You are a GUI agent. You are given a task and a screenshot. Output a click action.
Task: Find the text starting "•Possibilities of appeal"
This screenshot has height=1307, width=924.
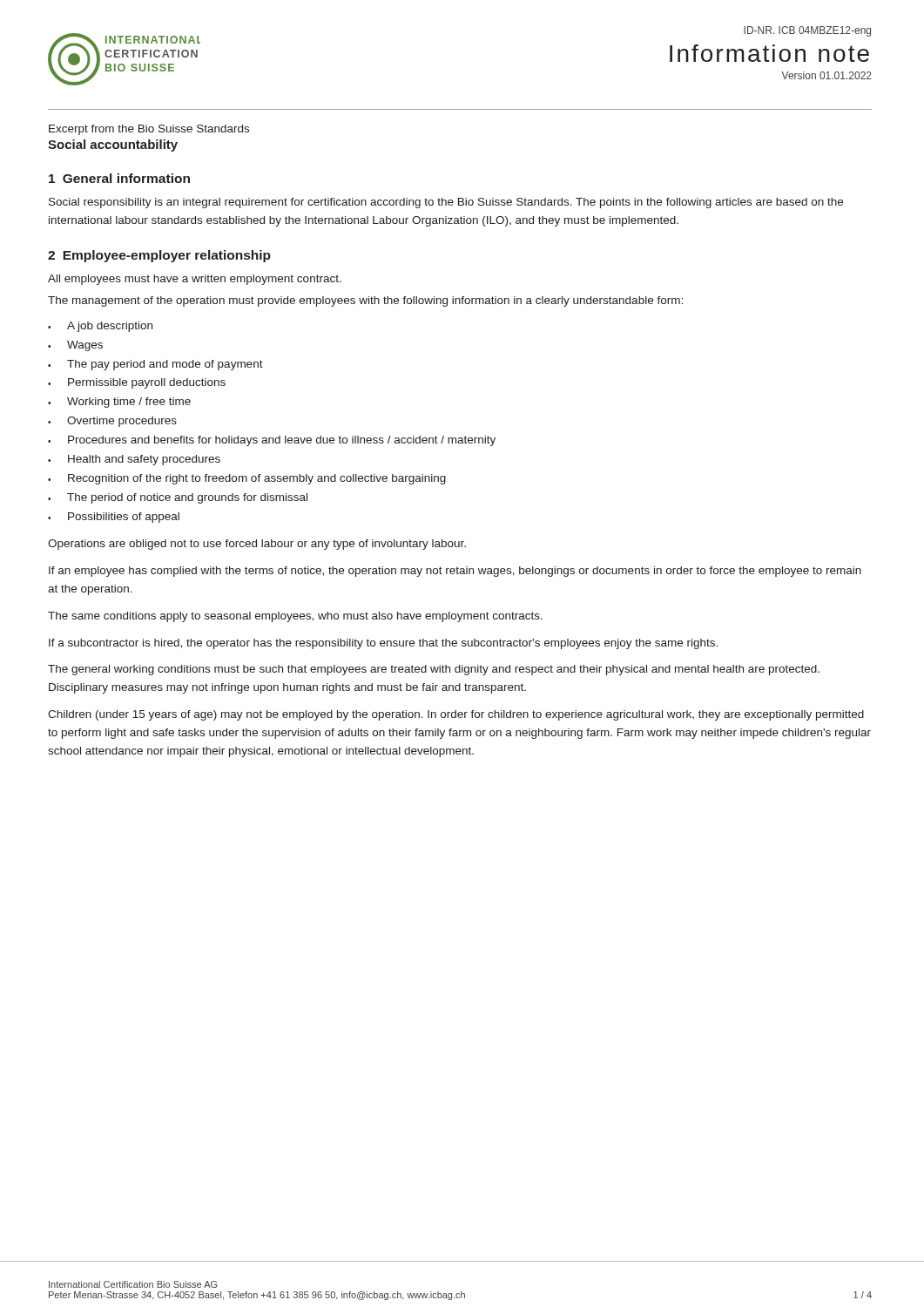tap(114, 517)
